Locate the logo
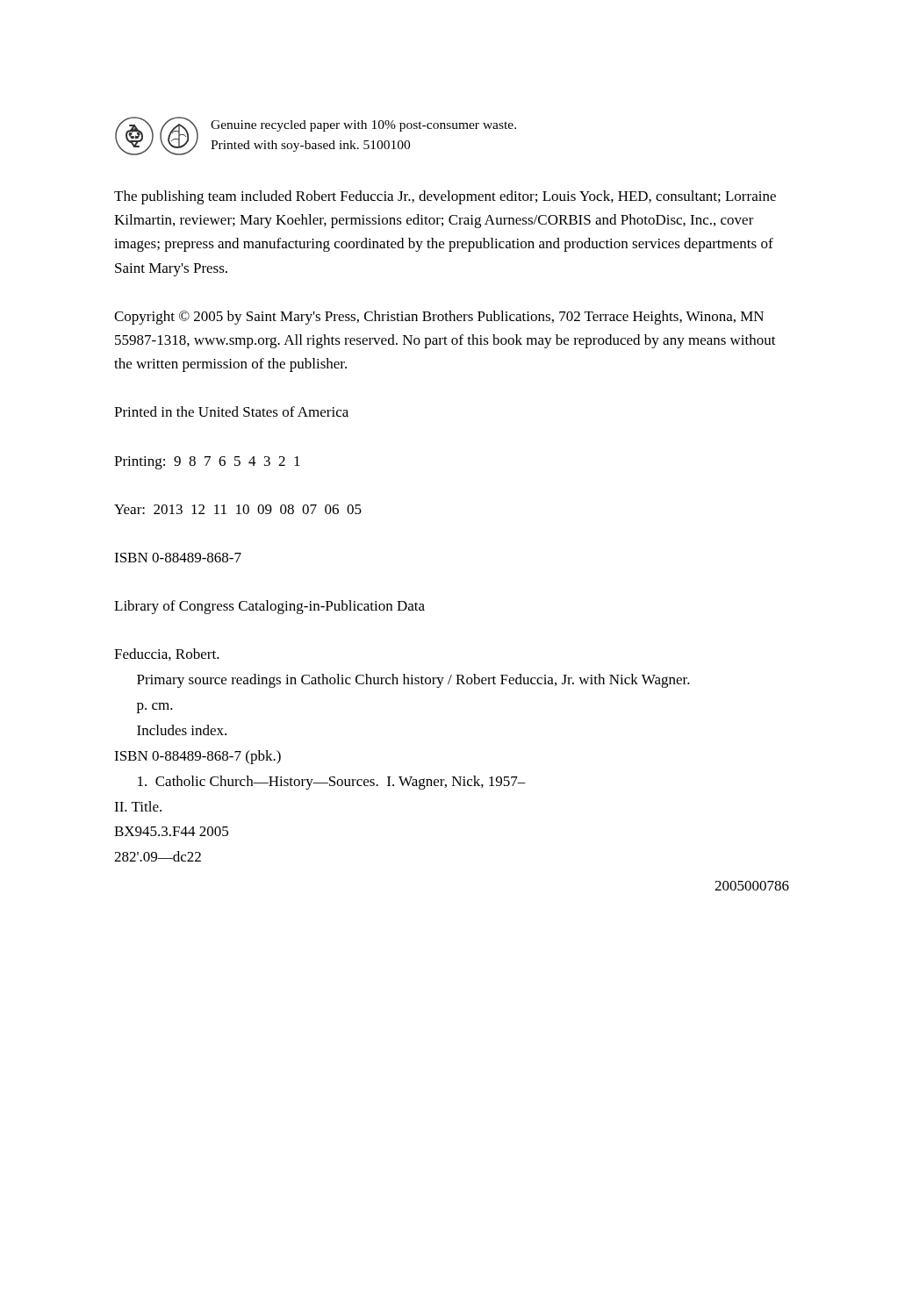912x1316 pixels. 156,136
